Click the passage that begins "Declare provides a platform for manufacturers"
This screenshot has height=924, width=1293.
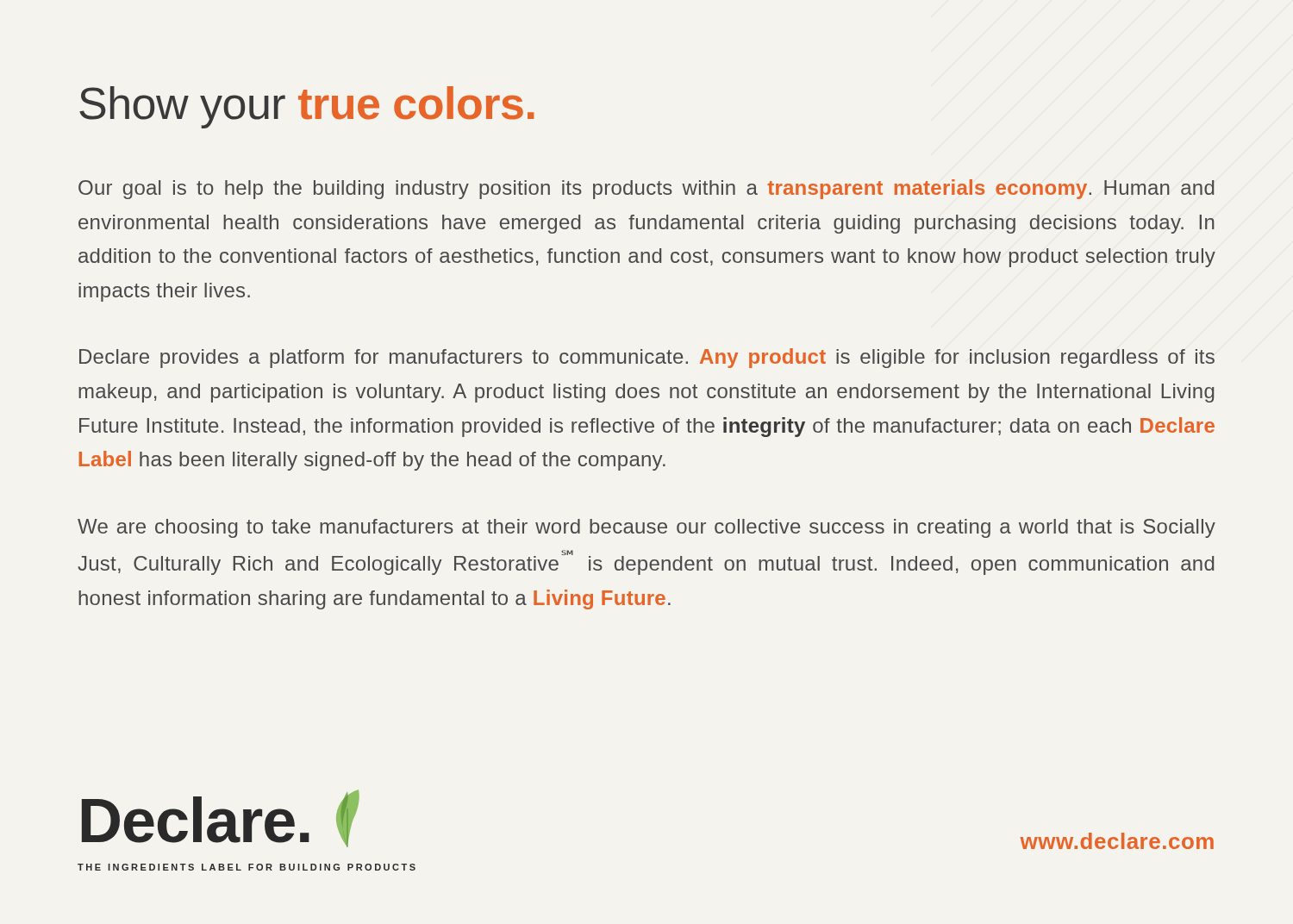[646, 408]
